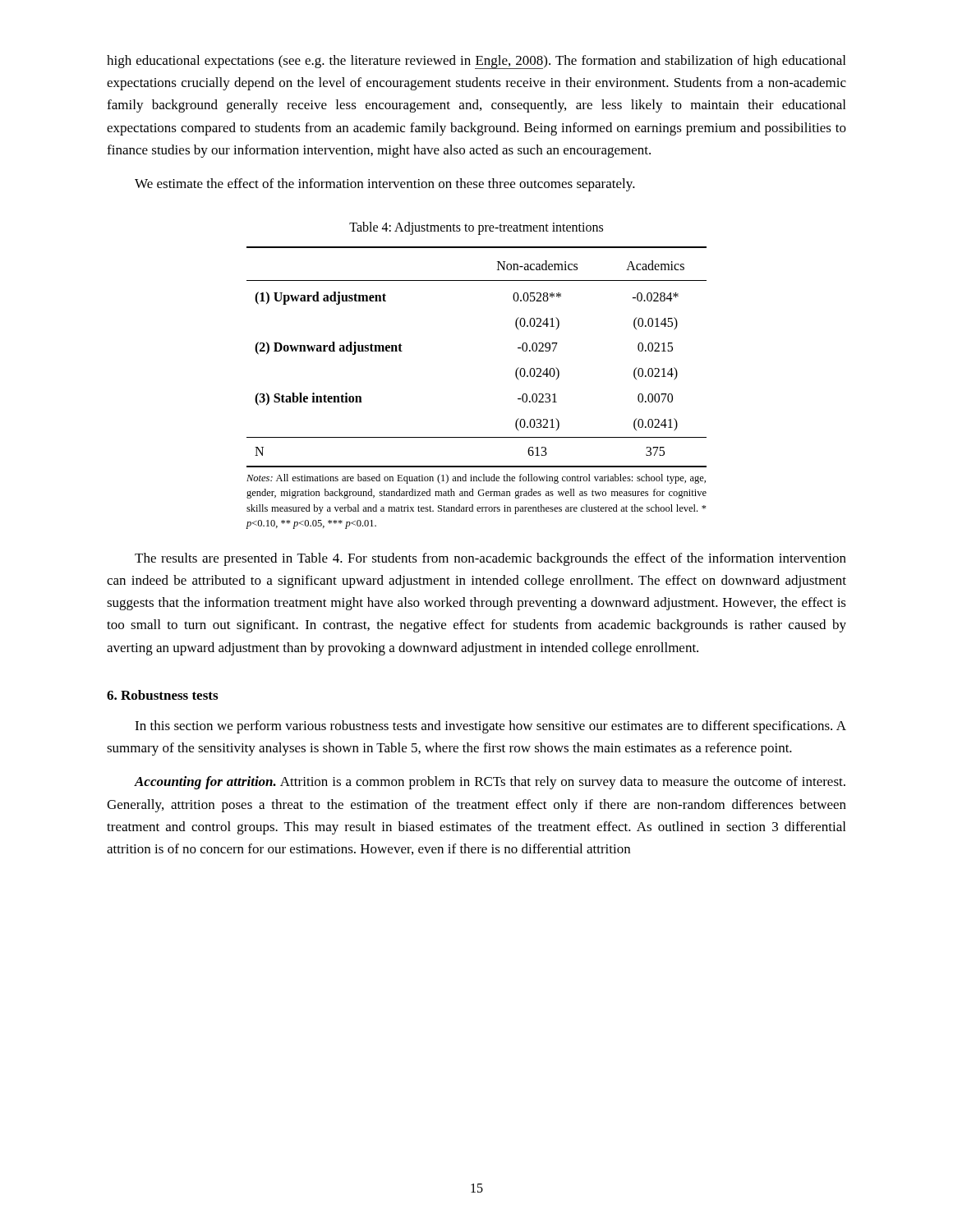Click on the caption containing "Table 4: Adjustments to pre-treatment intentions"
This screenshot has width=953, height=1232.
pyautogui.click(x=476, y=227)
